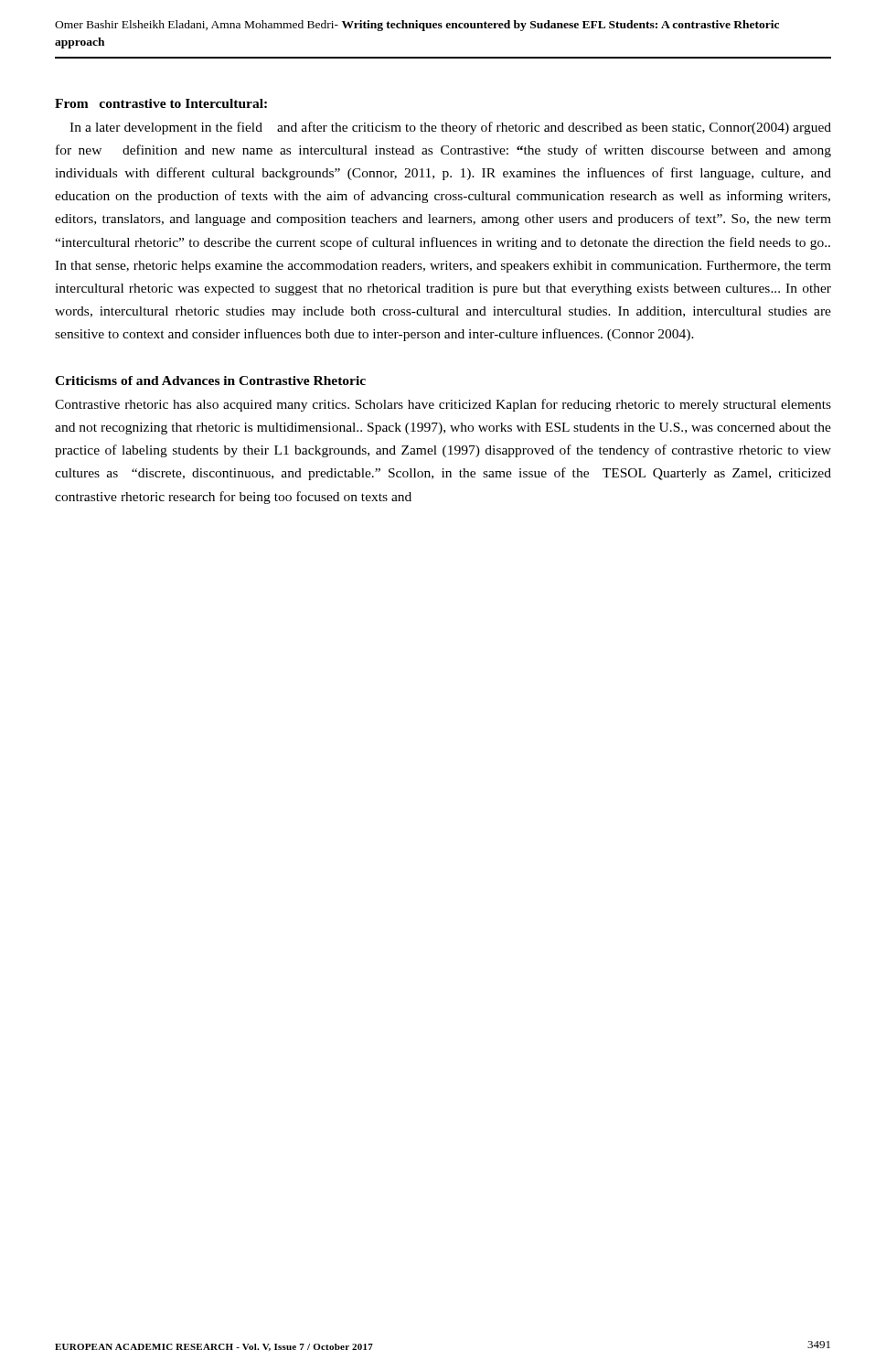Find the section header that reads "From contrastive to Intercultural:"
Viewport: 886px width, 1372px height.
[x=161, y=103]
